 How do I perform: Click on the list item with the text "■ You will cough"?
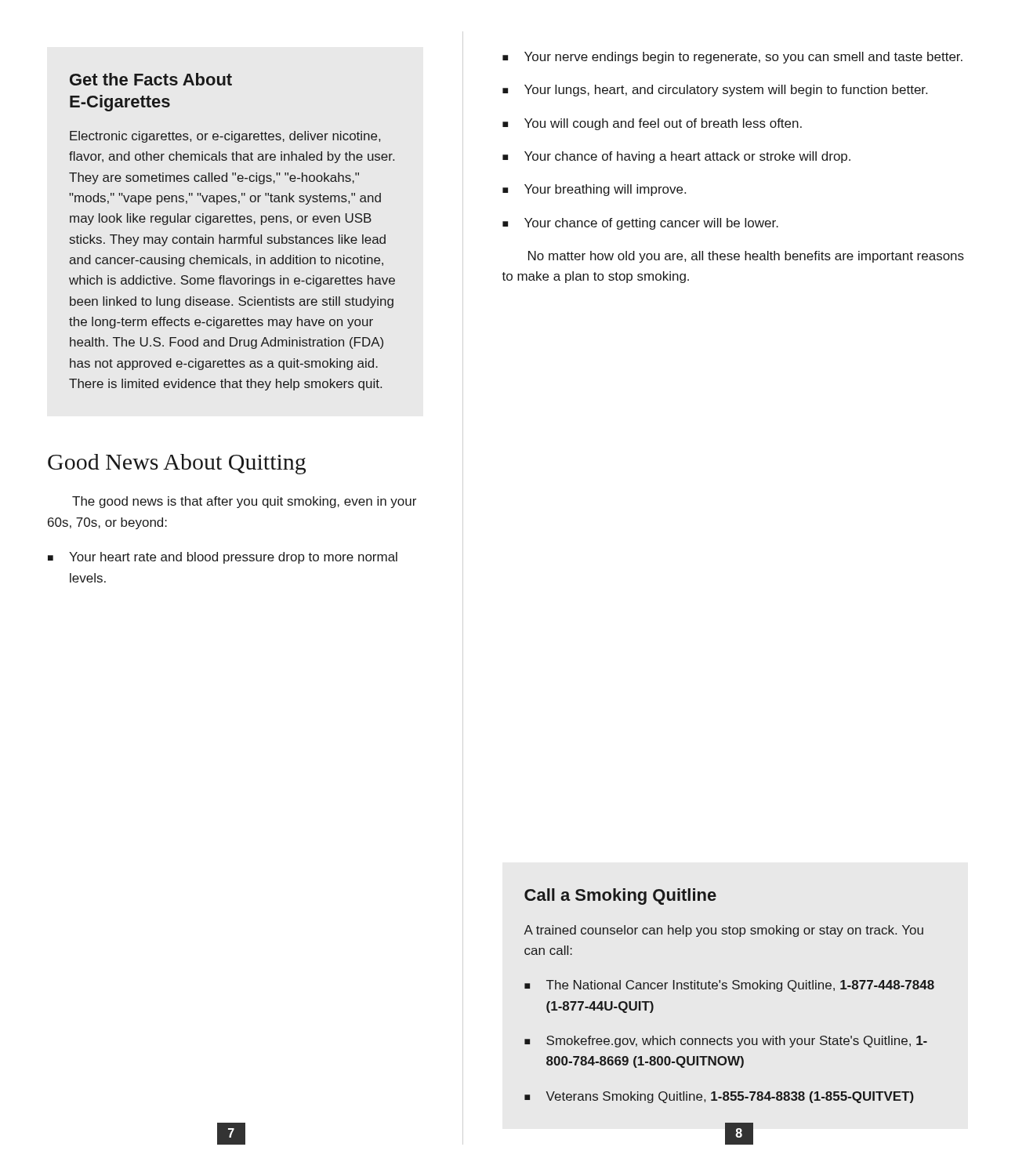pos(735,124)
